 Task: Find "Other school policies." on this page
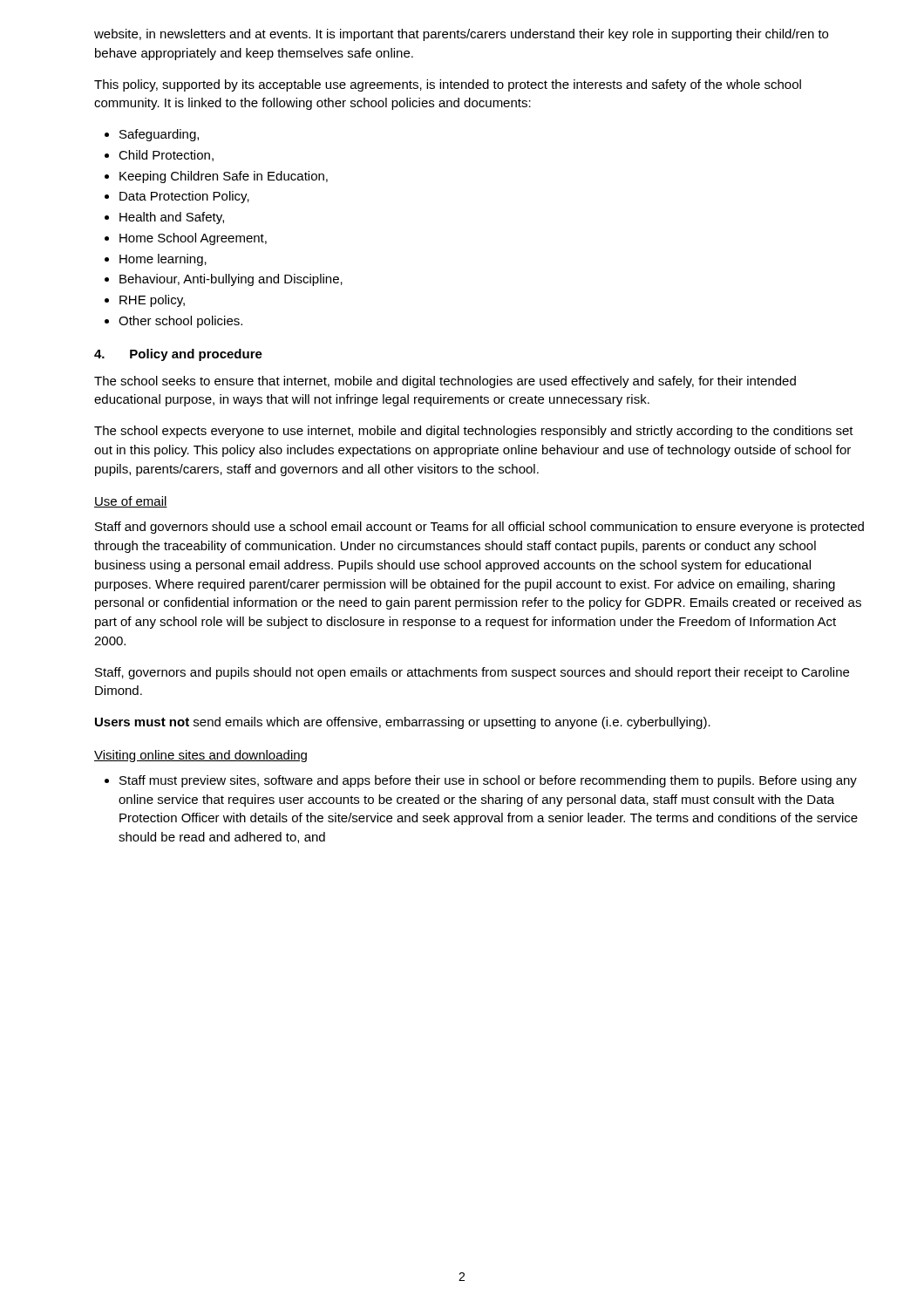(x=180, y=322)
